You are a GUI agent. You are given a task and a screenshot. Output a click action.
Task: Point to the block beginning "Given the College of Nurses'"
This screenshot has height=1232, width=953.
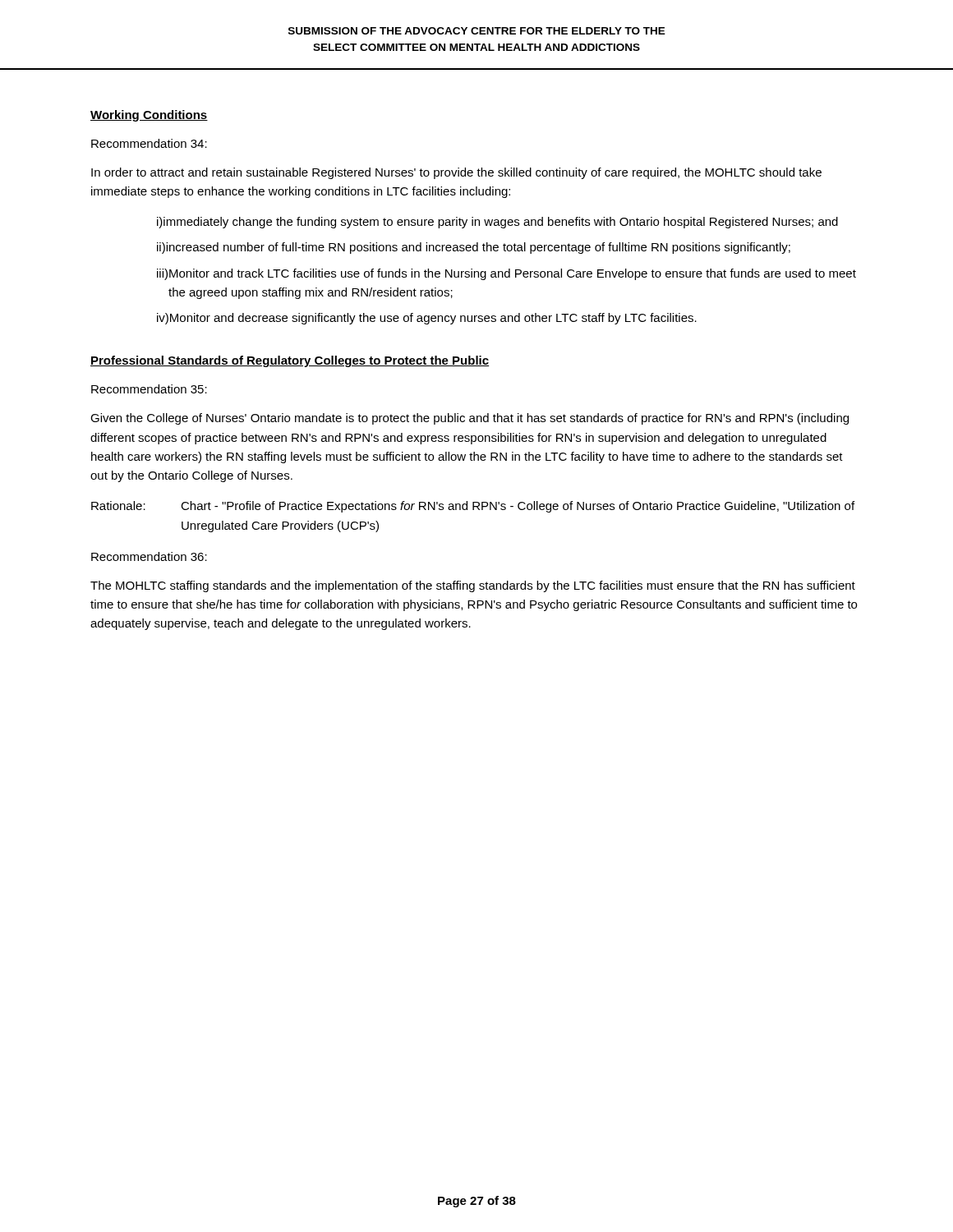(x=476, y=447)
